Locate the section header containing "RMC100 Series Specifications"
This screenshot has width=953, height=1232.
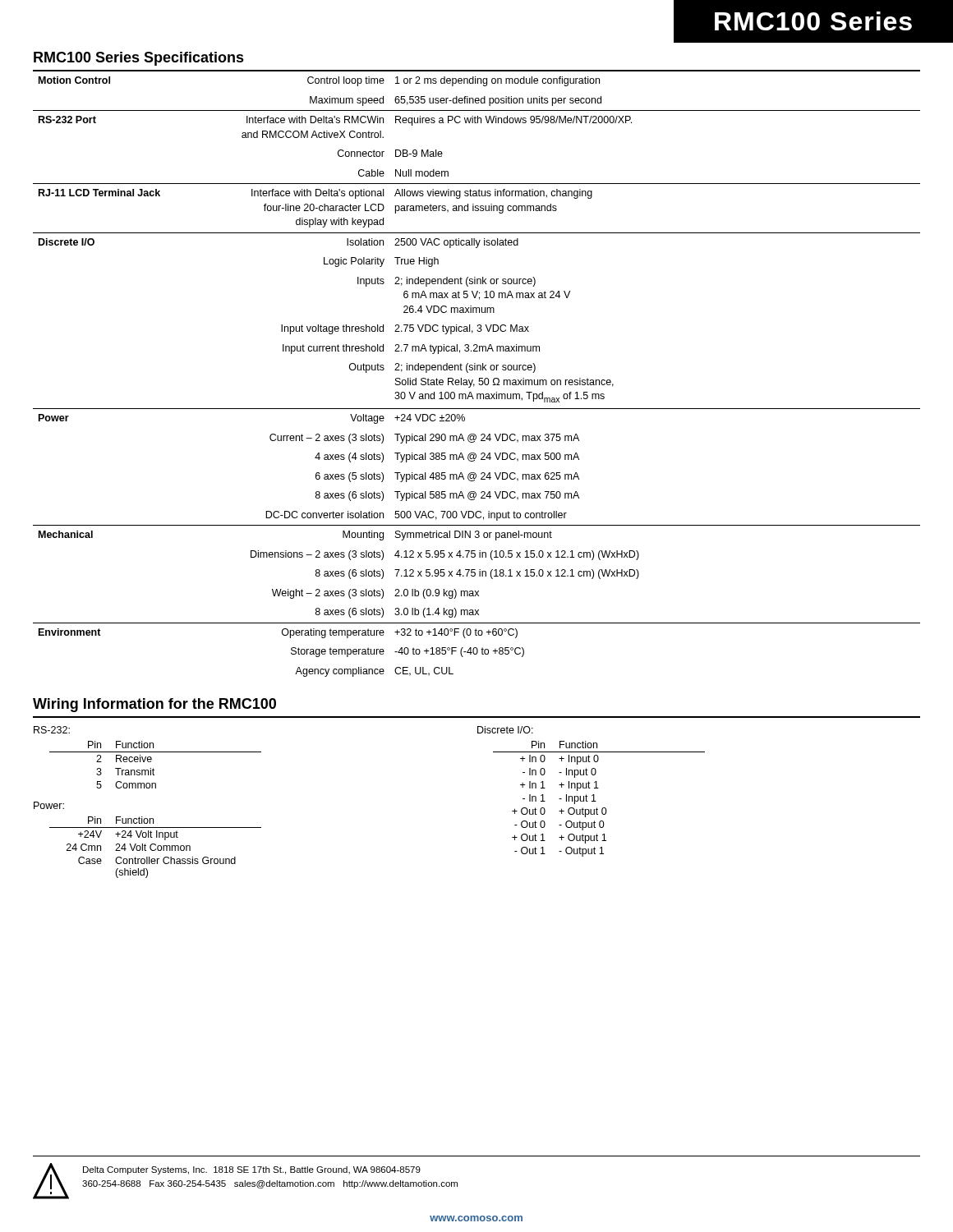(138, 57)
